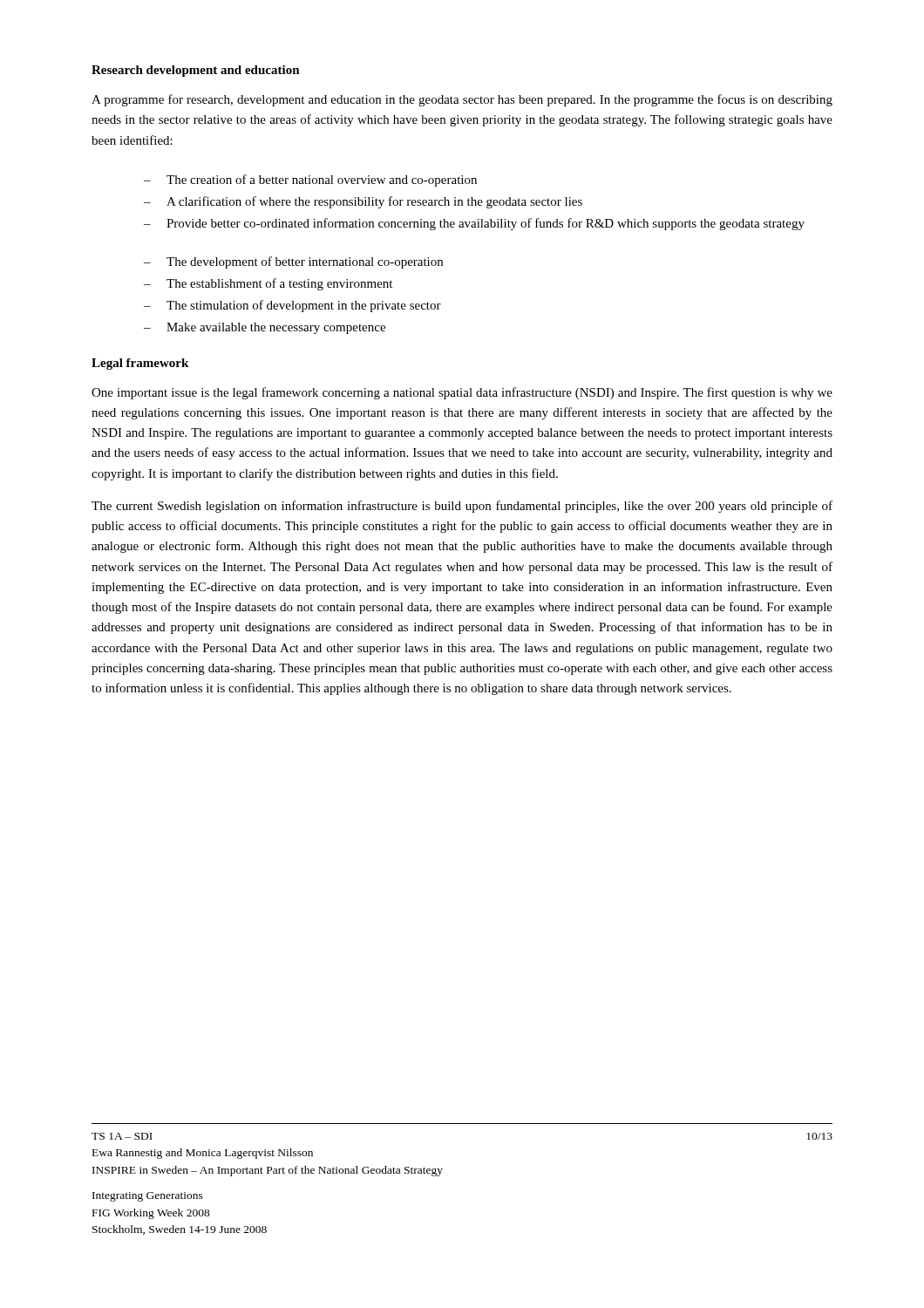Select the block starting "– The creation of a better national overview"
Image resolution: width=924 pixels, height=1308 pixels.
tap(311, 180)
